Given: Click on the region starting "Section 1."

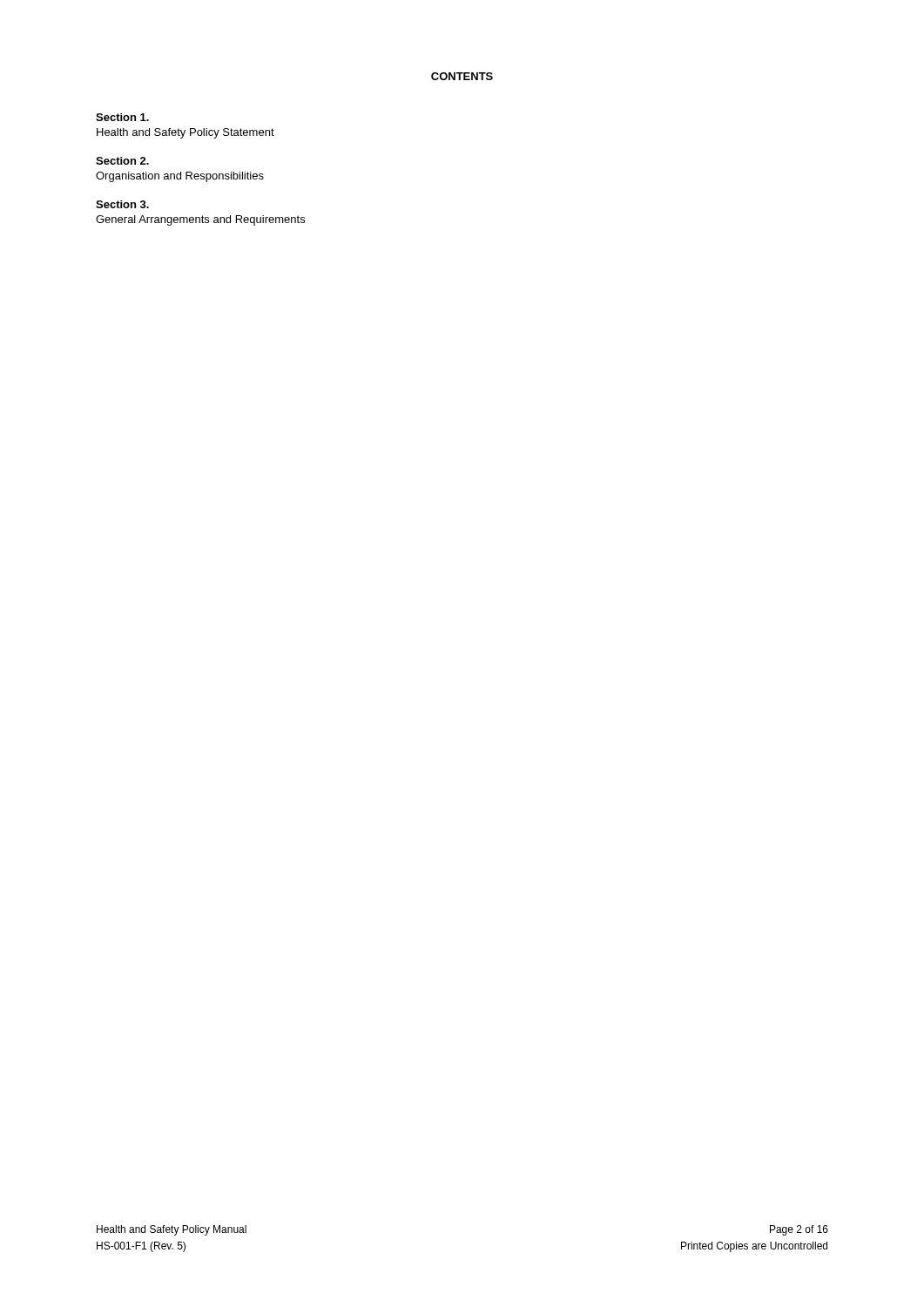Looking at the screenshot, I should 123,117.
